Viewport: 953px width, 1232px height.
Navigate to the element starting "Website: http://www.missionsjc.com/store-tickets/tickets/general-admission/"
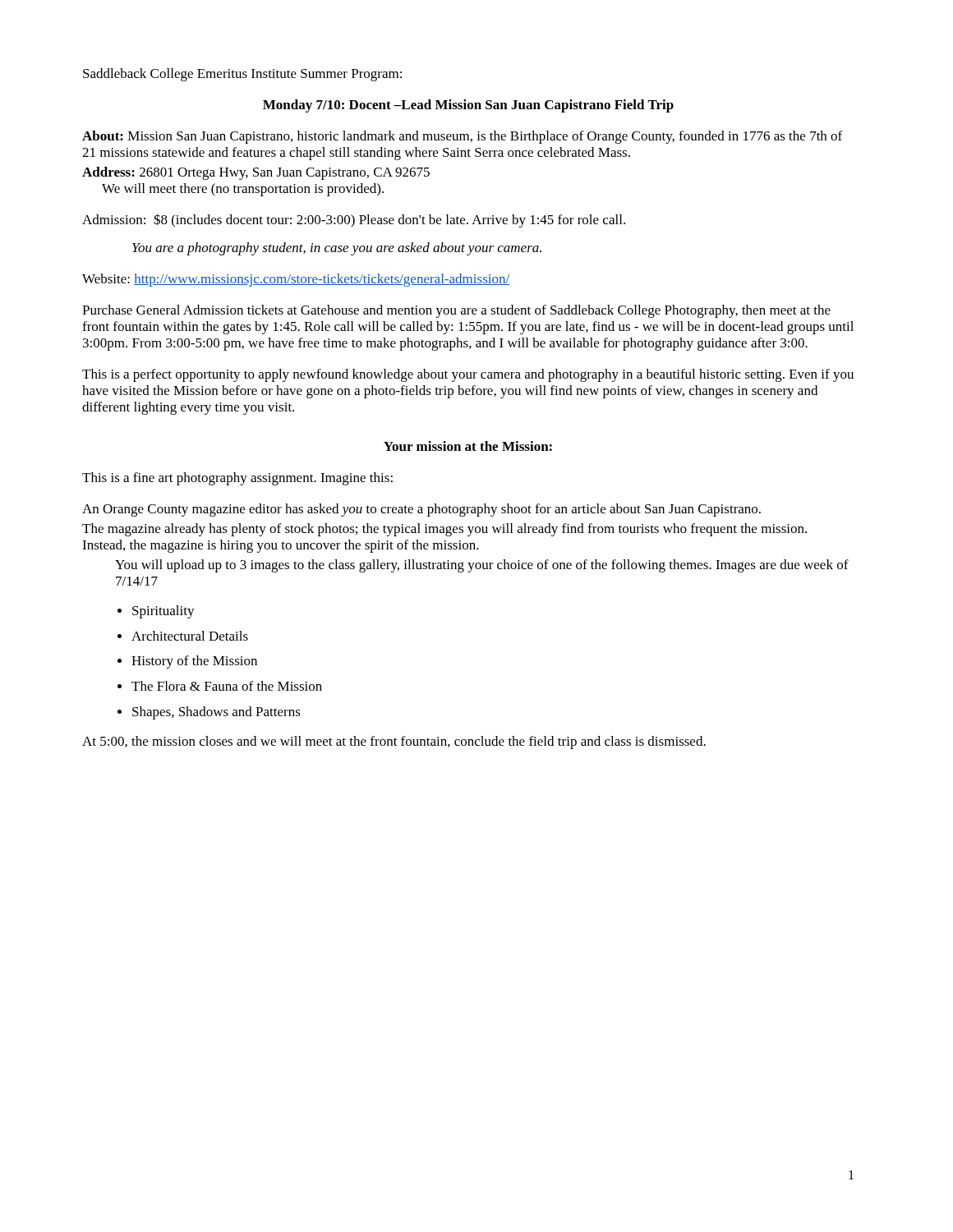[x=296, y=279]
